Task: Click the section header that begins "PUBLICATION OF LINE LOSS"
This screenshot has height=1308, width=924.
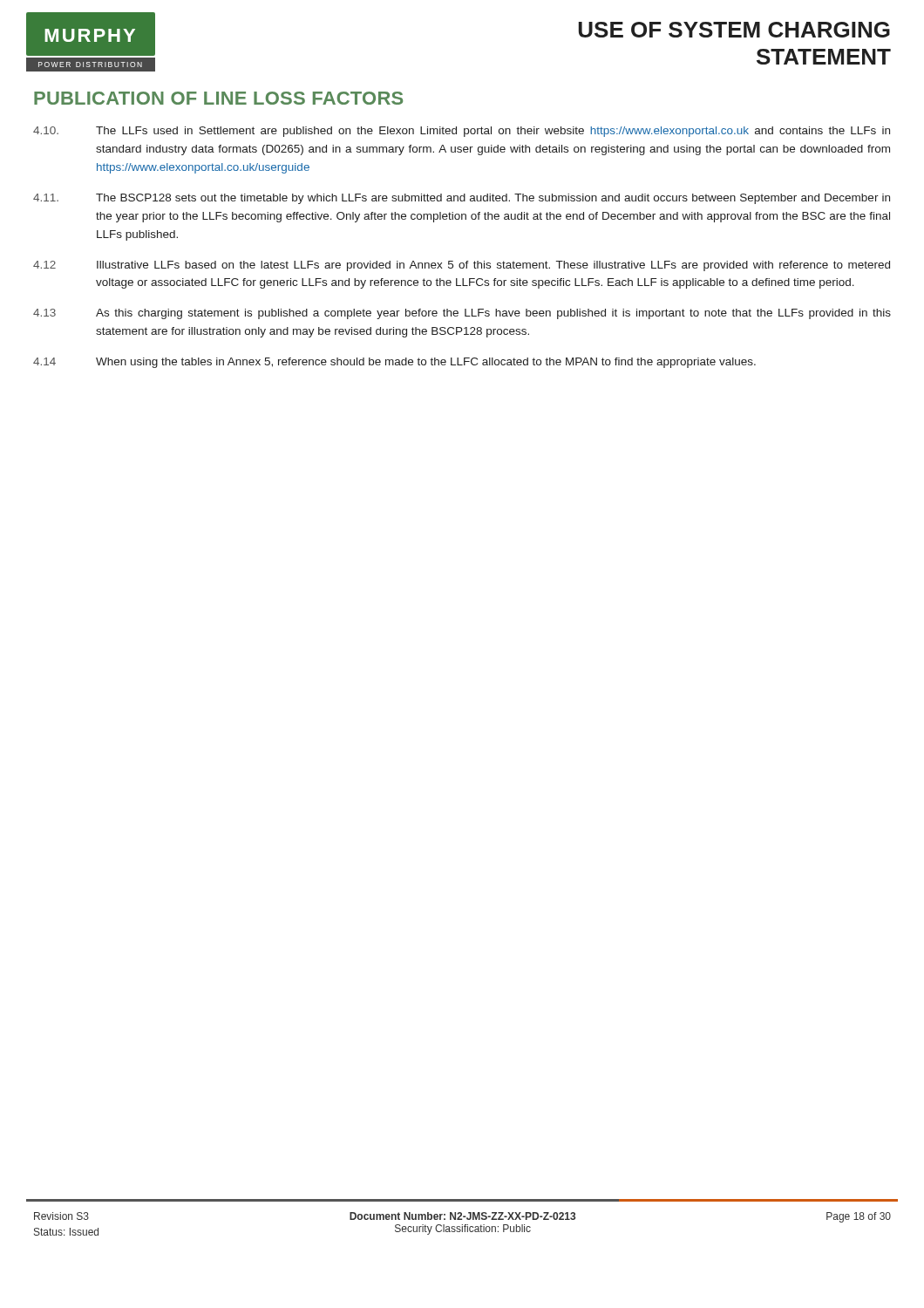Action: coord(218,98)
